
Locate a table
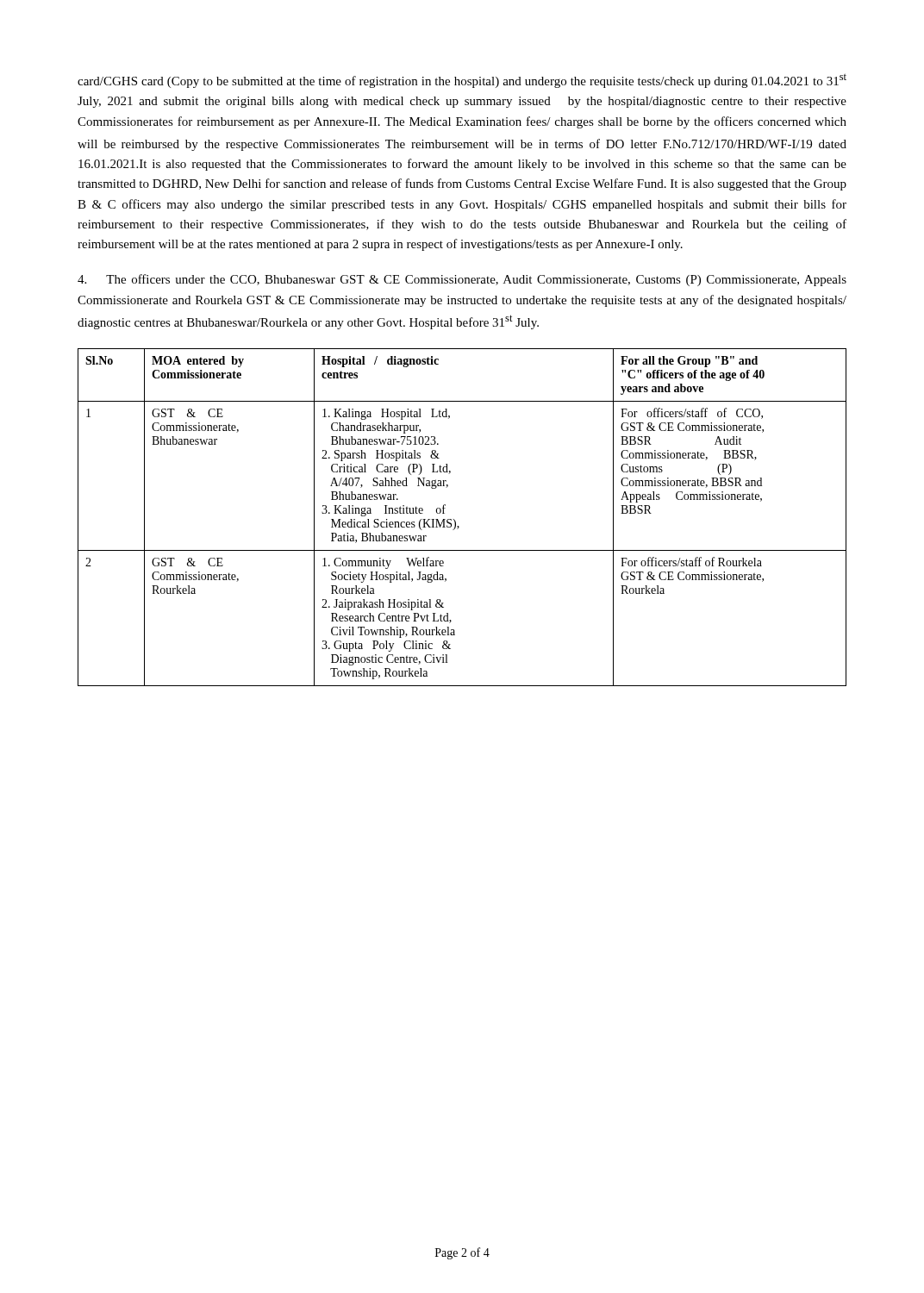tap(462, 517)
